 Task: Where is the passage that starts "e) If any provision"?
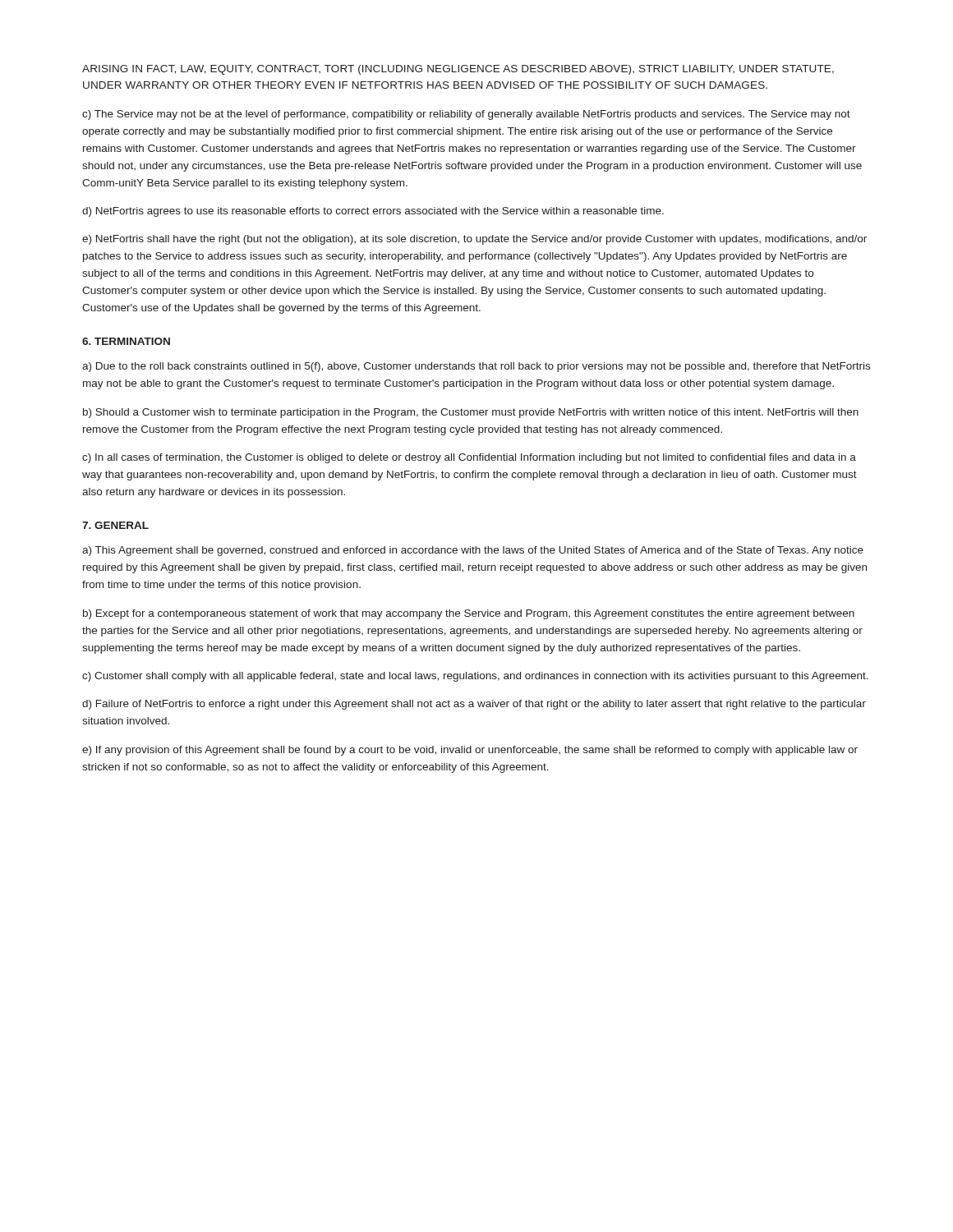(476, 759)
